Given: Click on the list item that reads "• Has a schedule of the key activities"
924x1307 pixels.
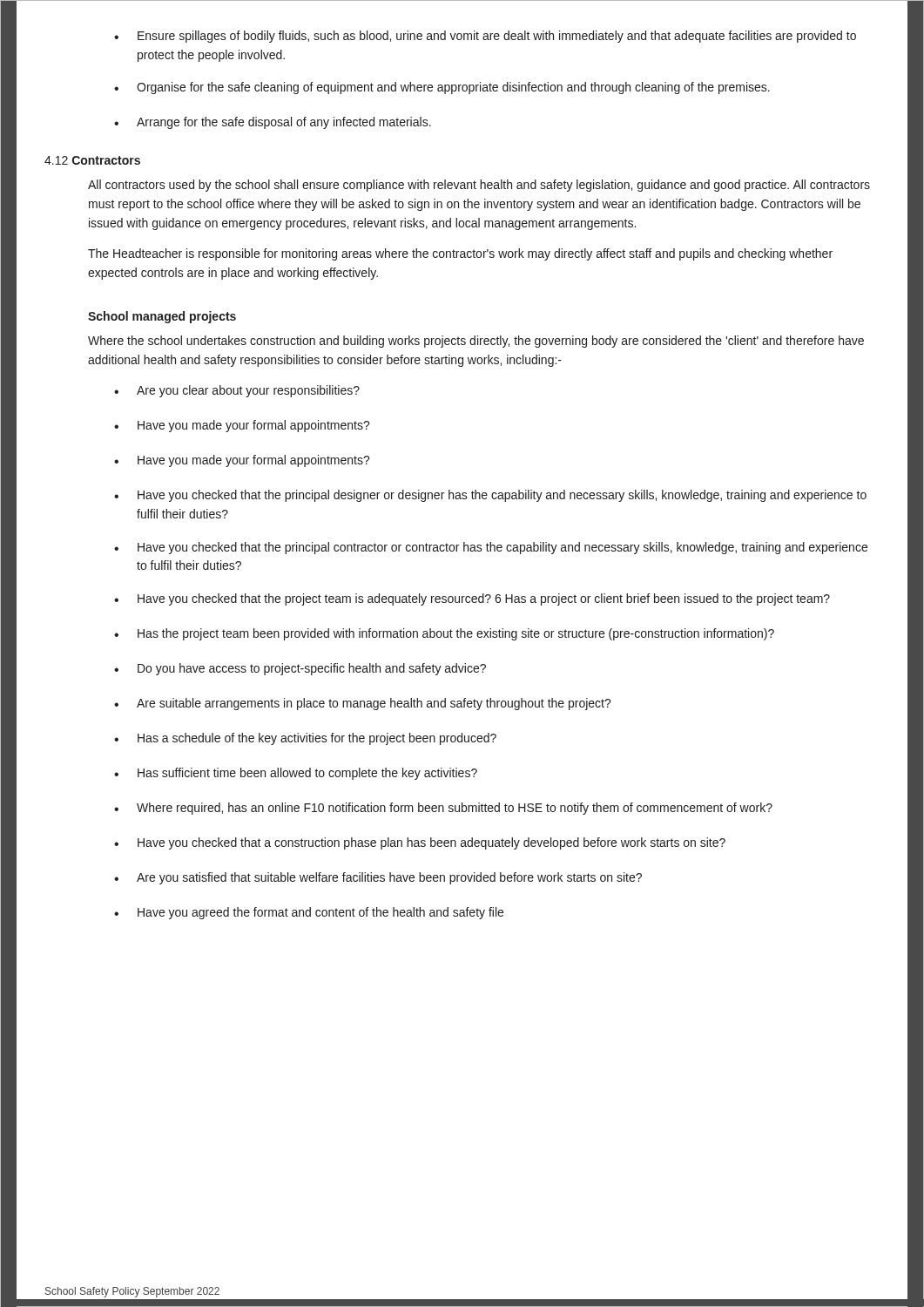Looking at the screenshot, I should 497,740.
